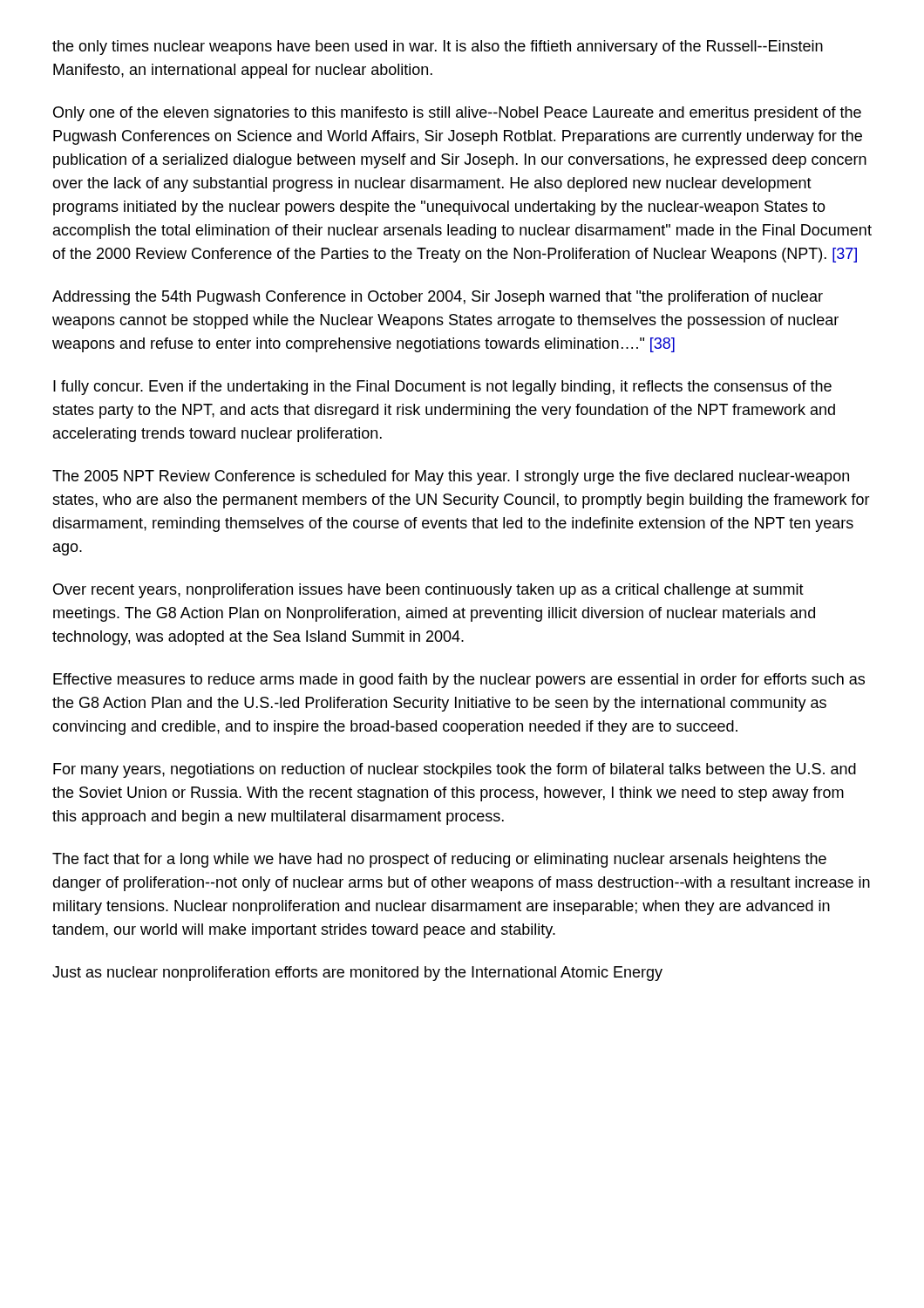
Task: Locate the text block containing "For many years, negotiations on reduction of nuclear"
Action: 454,793
